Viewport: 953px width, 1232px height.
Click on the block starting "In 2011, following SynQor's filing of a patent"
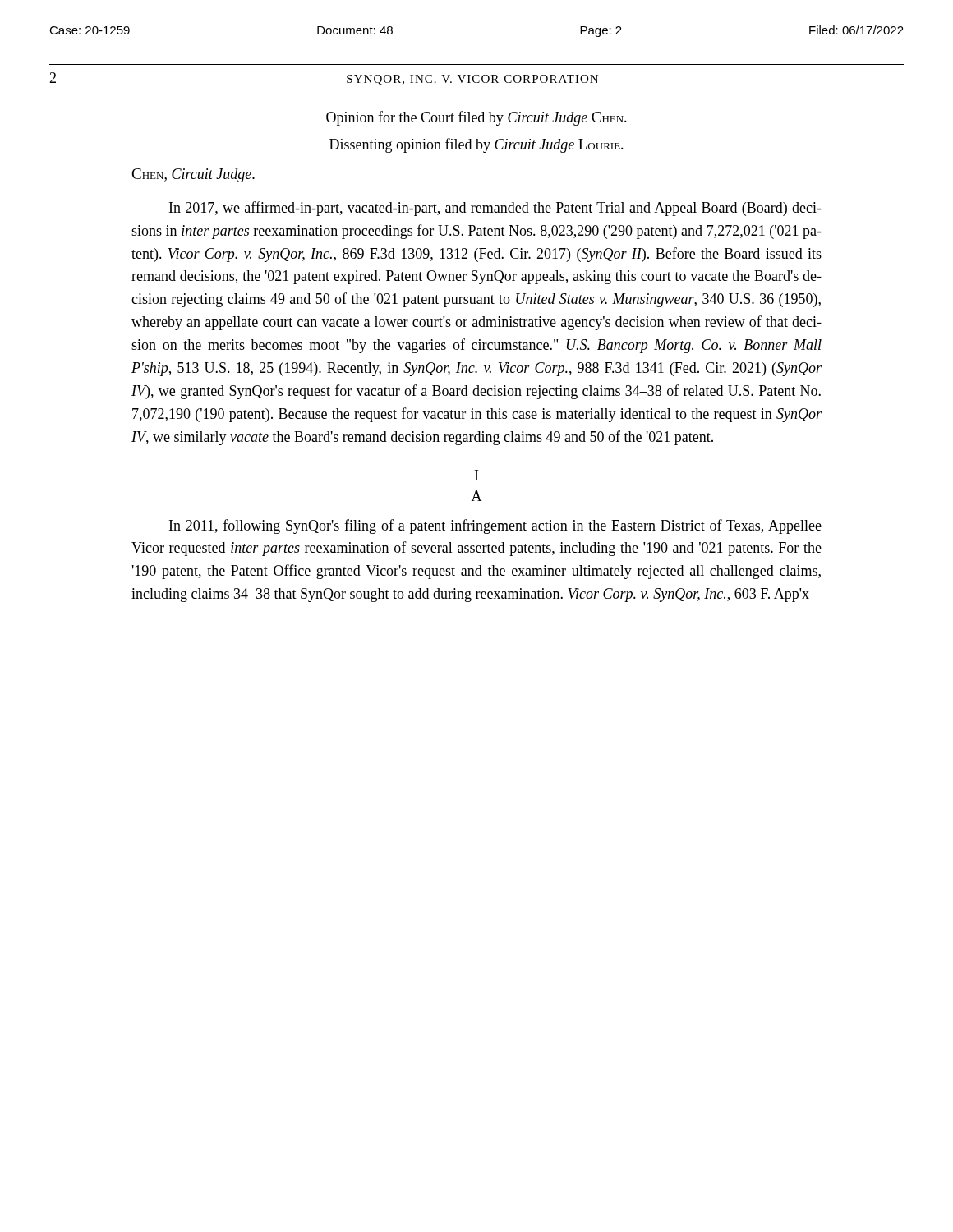click(x=476, y=560)
